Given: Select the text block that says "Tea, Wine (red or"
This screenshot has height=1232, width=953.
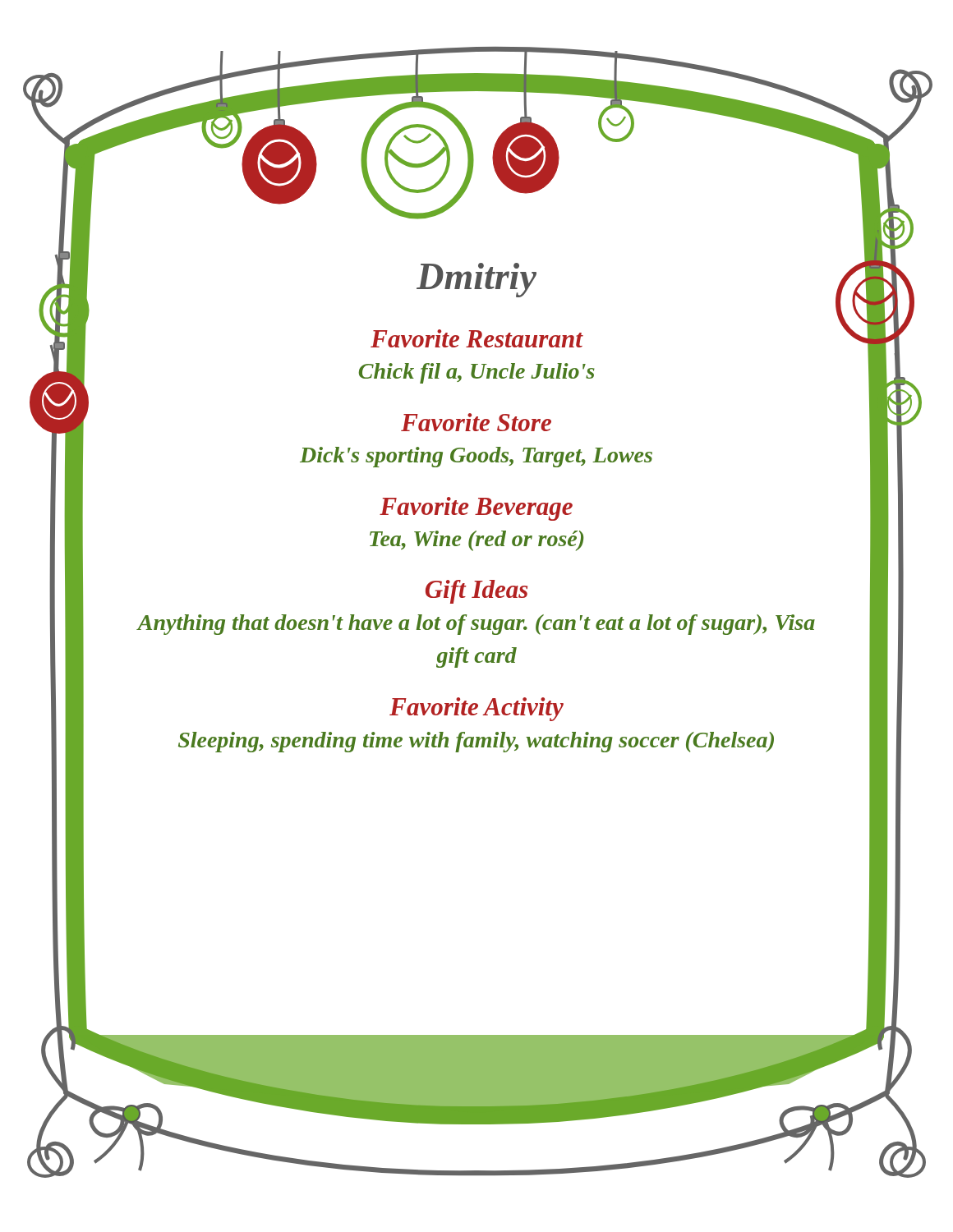Looking at the screenshot, I should pyautogui.click(x=476, y=538).
